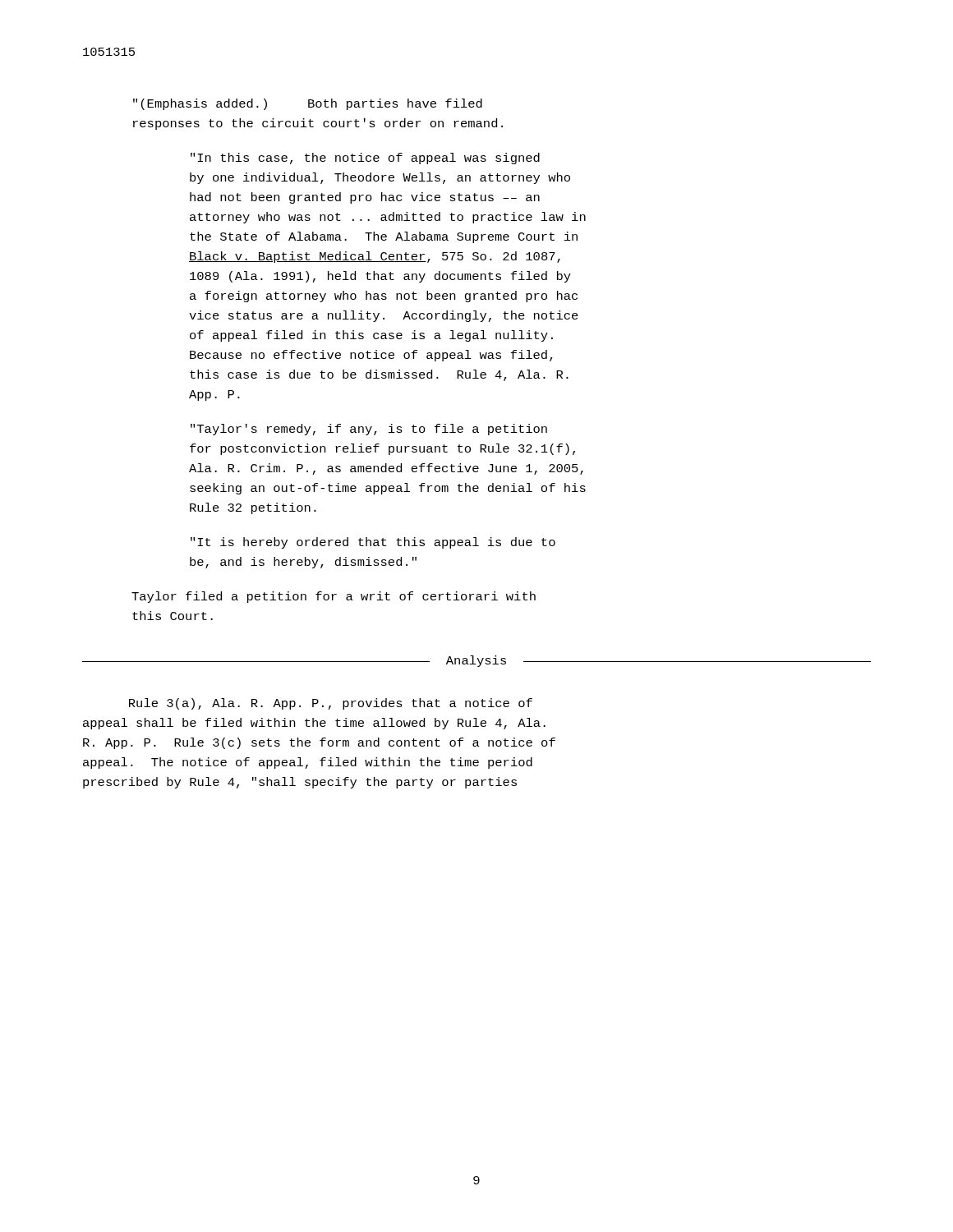The image size is (953, 1232).
Task: Click the passage that begins ""(Emphasis added.) Both parties have filed"
Action: click(x=319, y=114)
